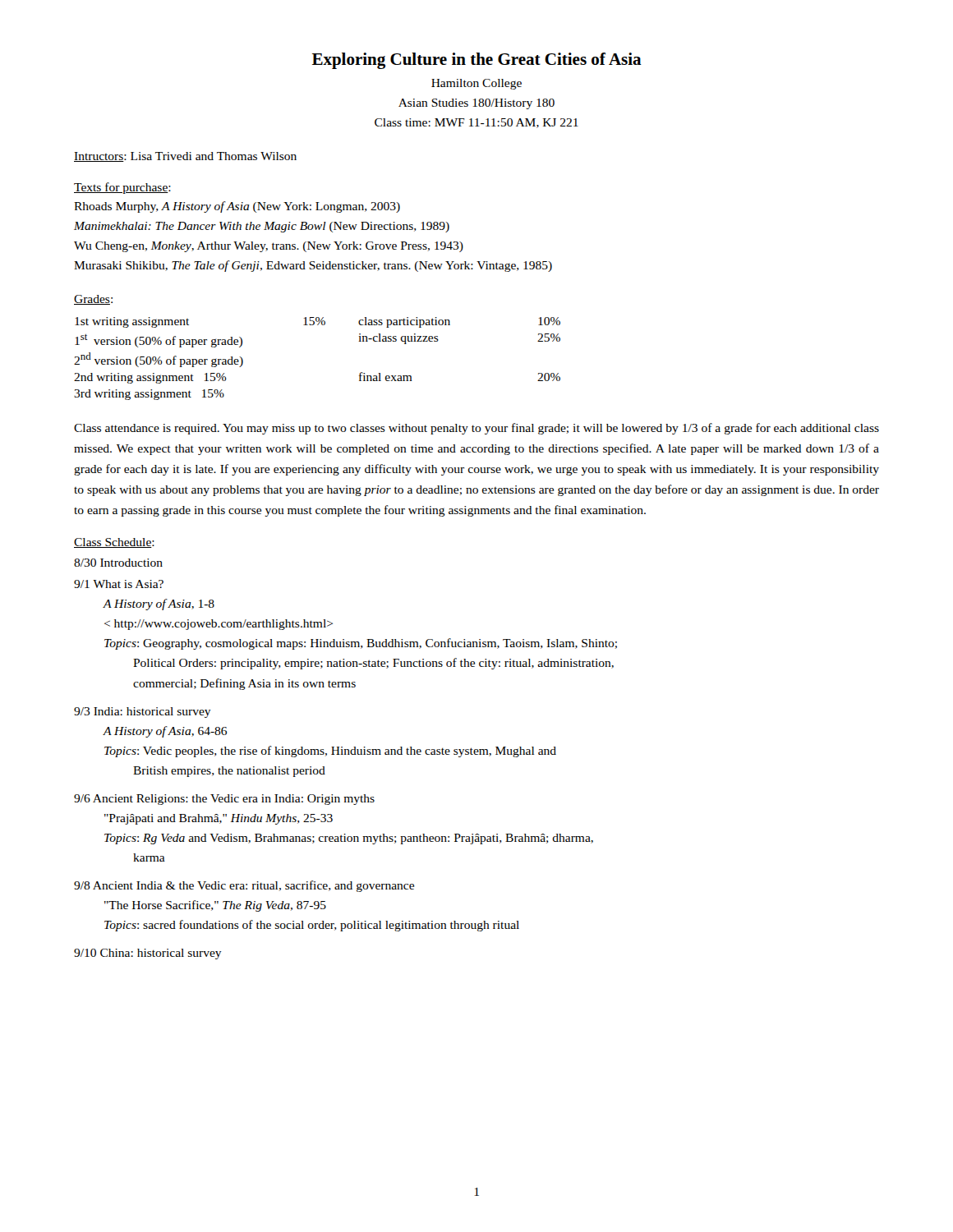The height and width of the screenshot is (1232, 953).
Task: Click where it says "9/10 China: historical survey"
Action: 148,952
